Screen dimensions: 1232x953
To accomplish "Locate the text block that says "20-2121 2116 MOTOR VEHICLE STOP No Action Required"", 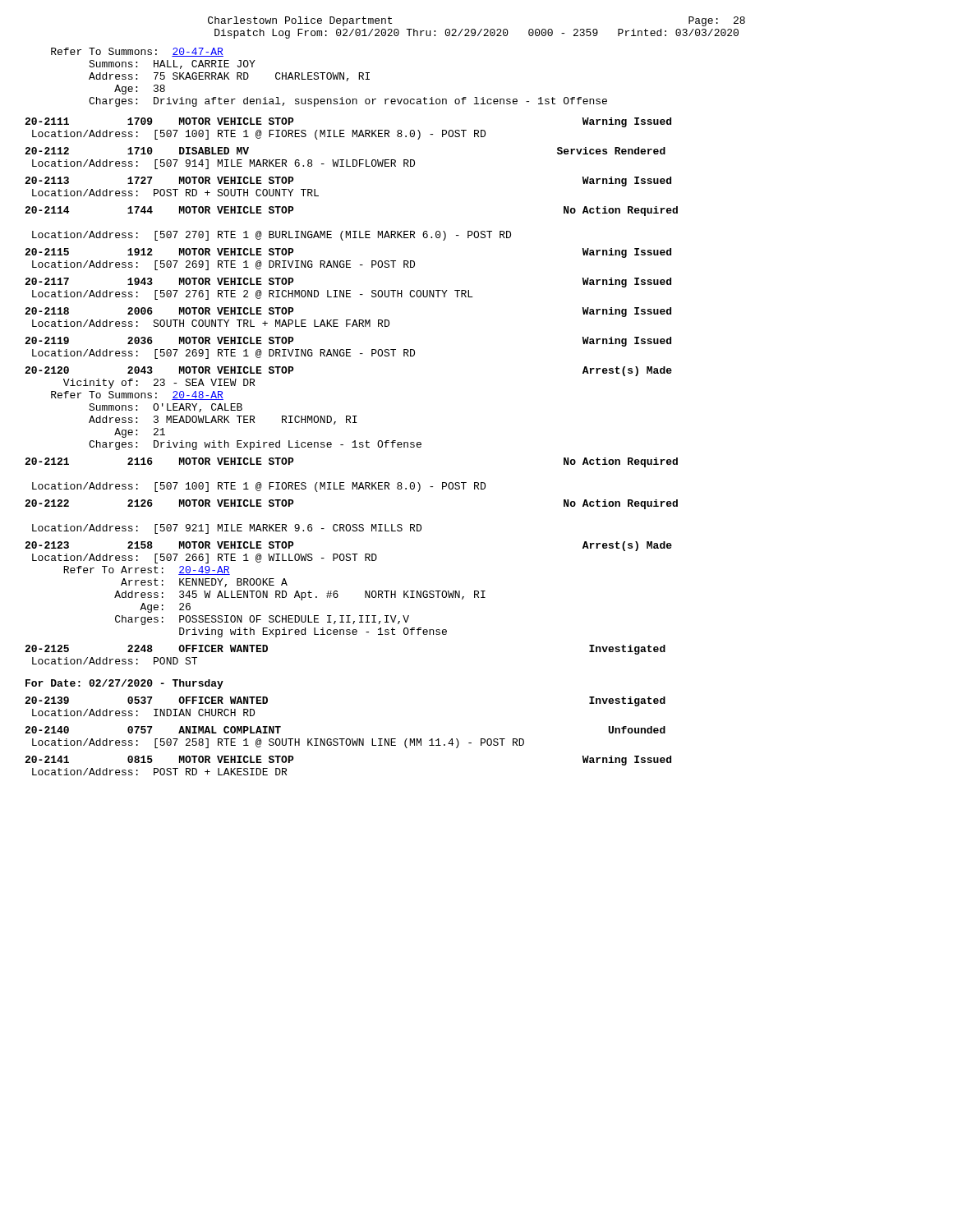I will [476, 474].
